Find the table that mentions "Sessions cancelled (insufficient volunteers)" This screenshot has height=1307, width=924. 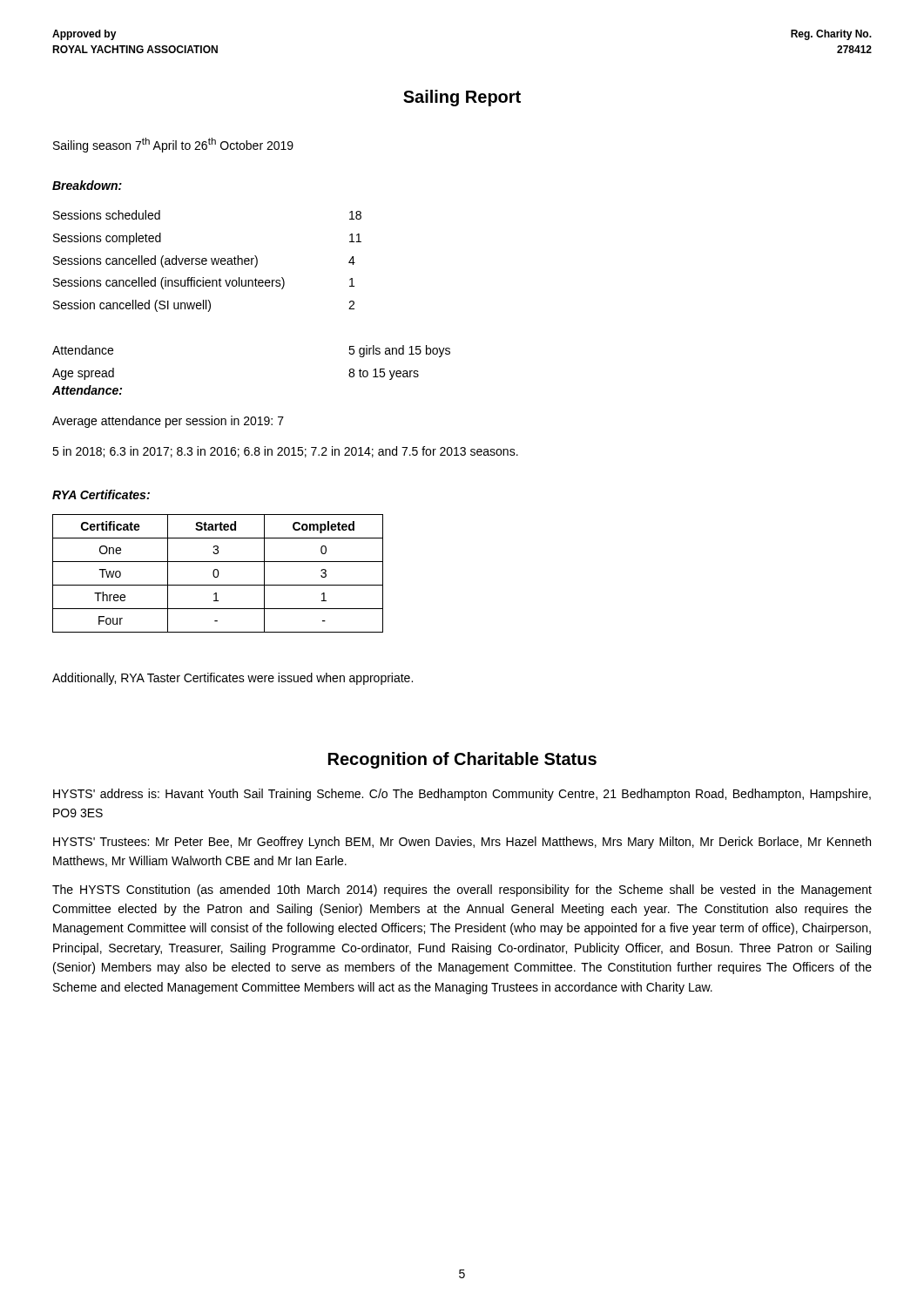pos(252,295)
